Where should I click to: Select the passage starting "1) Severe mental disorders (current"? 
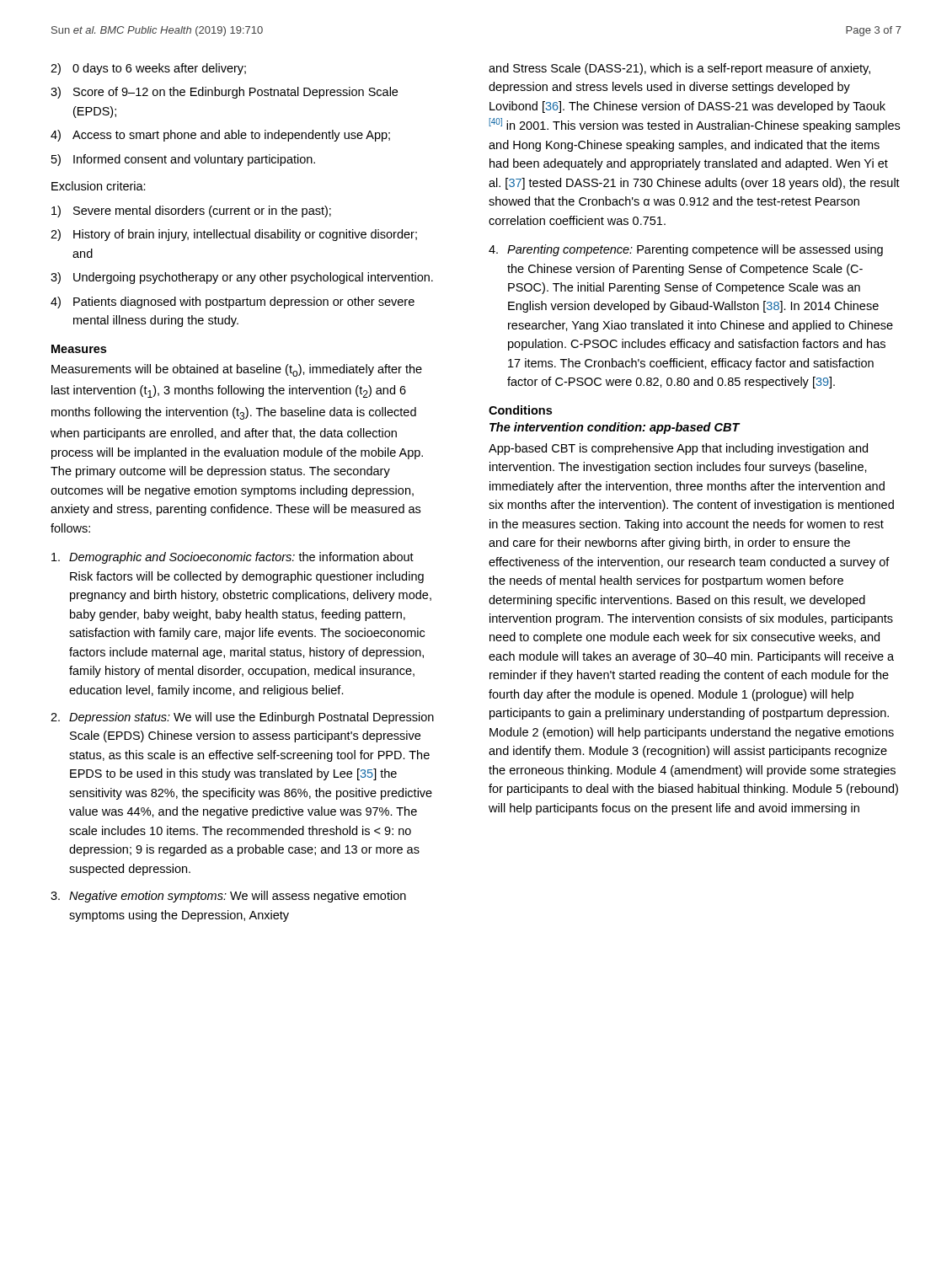pos(191,211)
